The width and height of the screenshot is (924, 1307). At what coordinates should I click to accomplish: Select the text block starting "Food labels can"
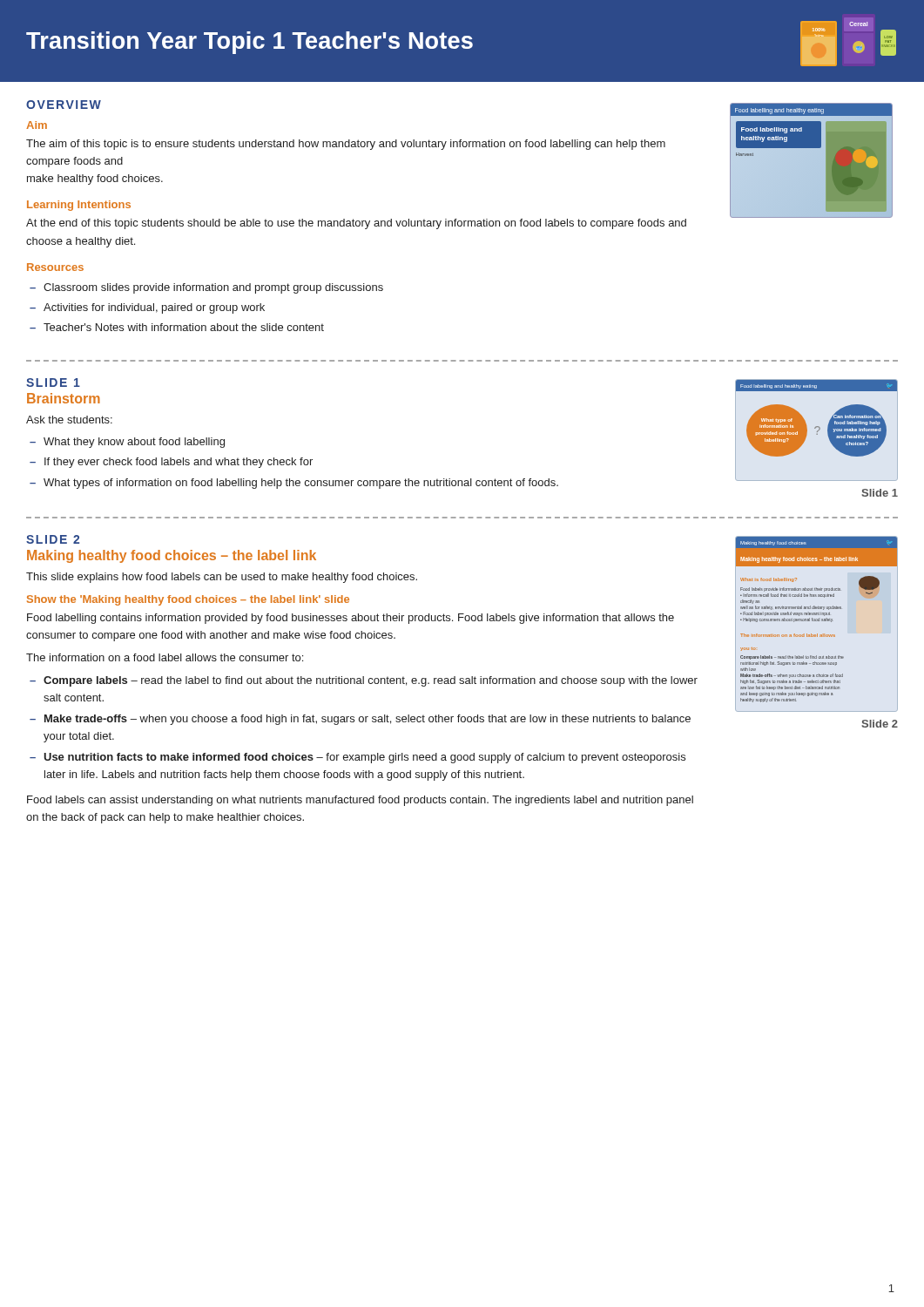(x=360, y=808)
